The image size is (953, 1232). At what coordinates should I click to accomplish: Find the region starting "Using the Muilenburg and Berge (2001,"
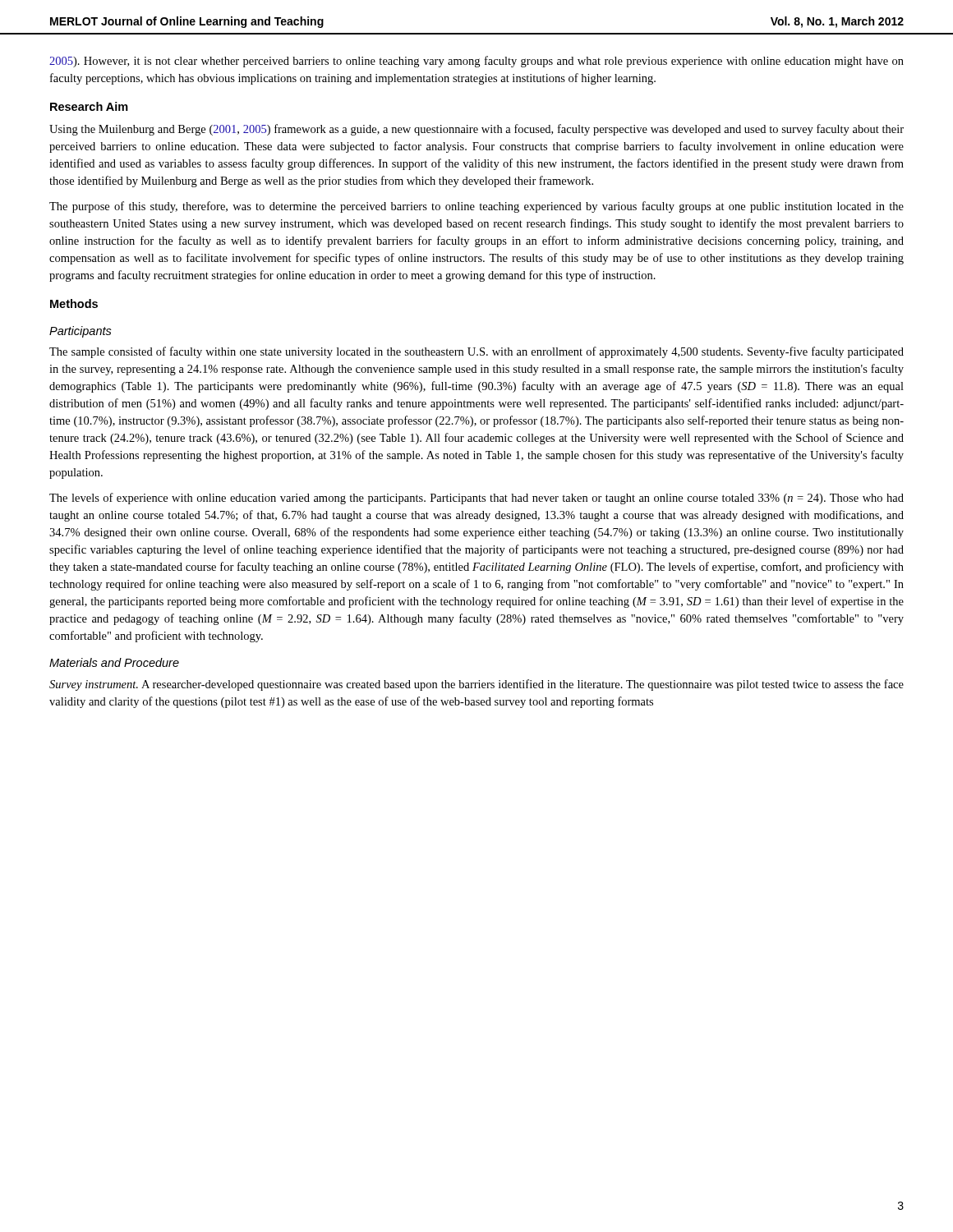click(476, 155)
